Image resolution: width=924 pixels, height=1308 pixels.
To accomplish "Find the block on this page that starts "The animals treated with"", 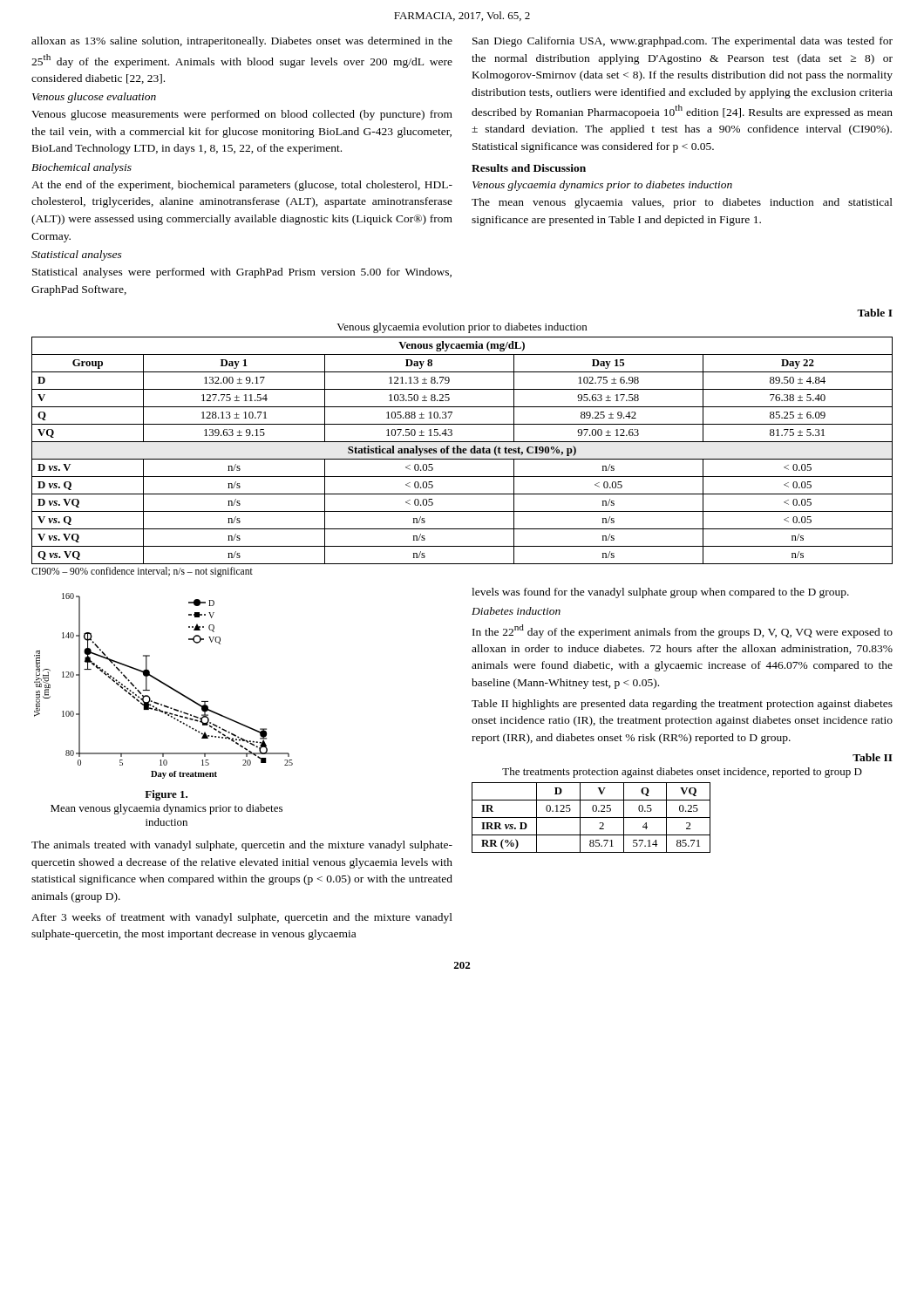I will tap(242, 889).
